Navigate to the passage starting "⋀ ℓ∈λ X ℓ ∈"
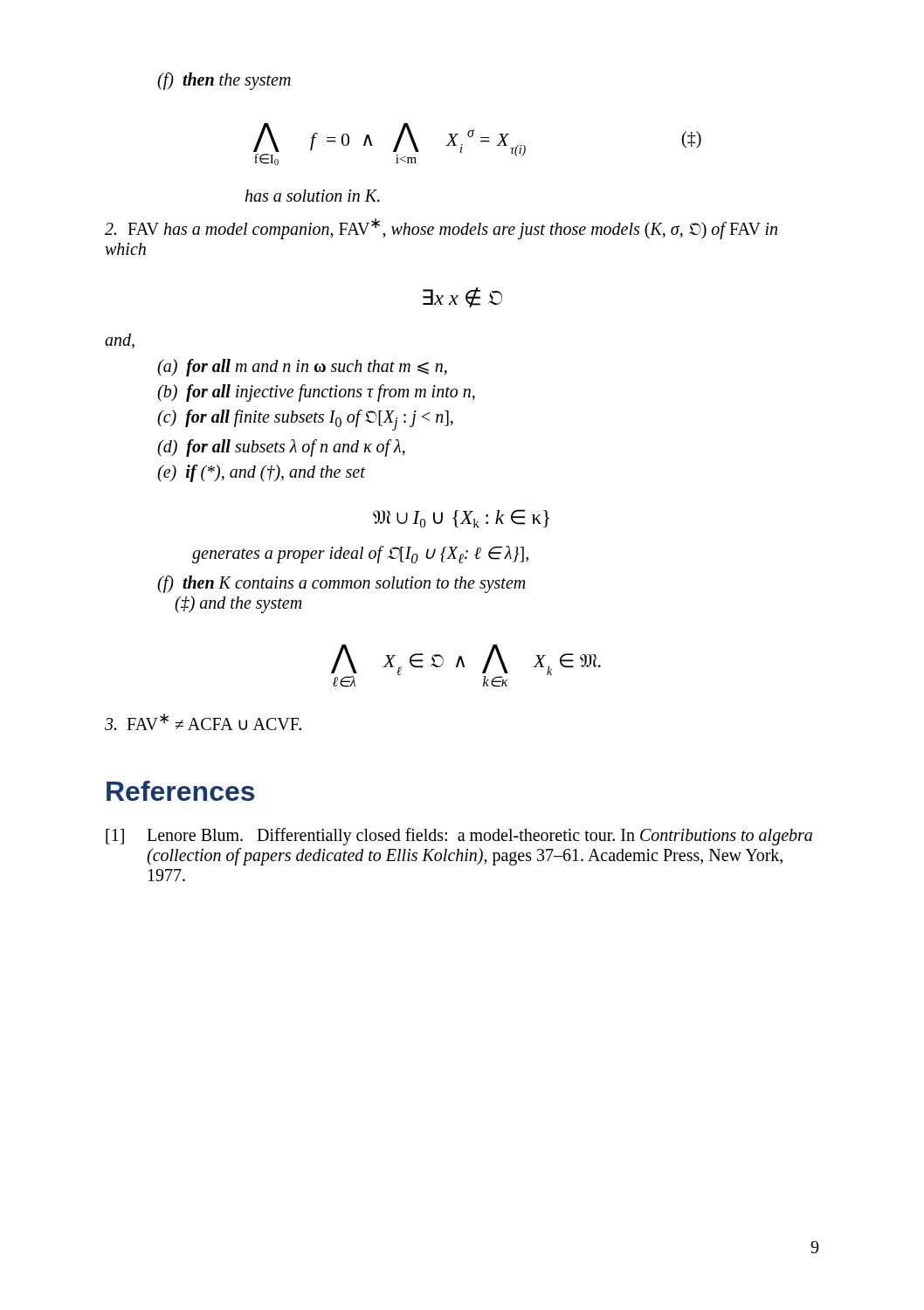Screen dimensions: 1310x924 pos(462,661)
